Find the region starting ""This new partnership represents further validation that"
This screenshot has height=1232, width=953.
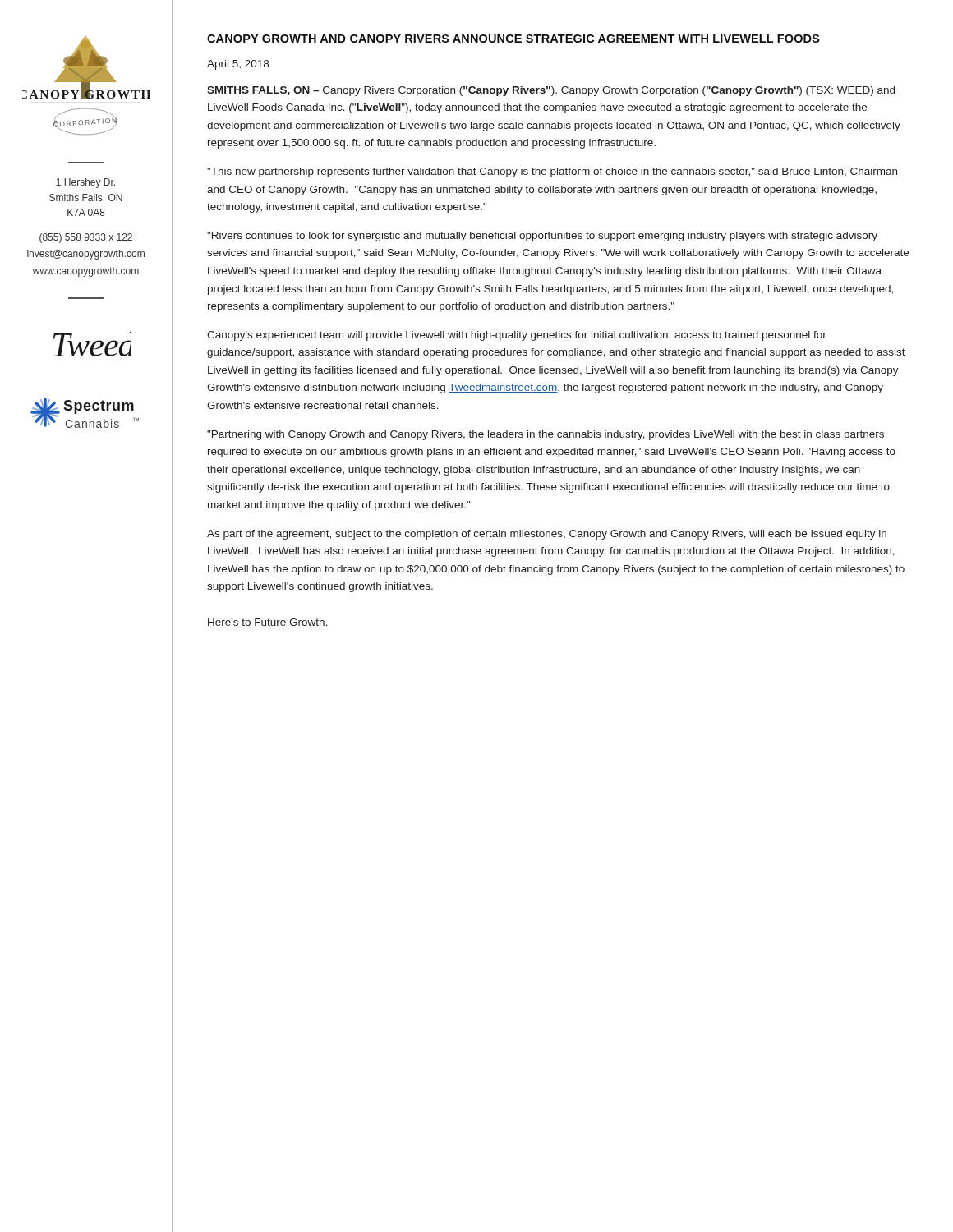tap(553, 189)
